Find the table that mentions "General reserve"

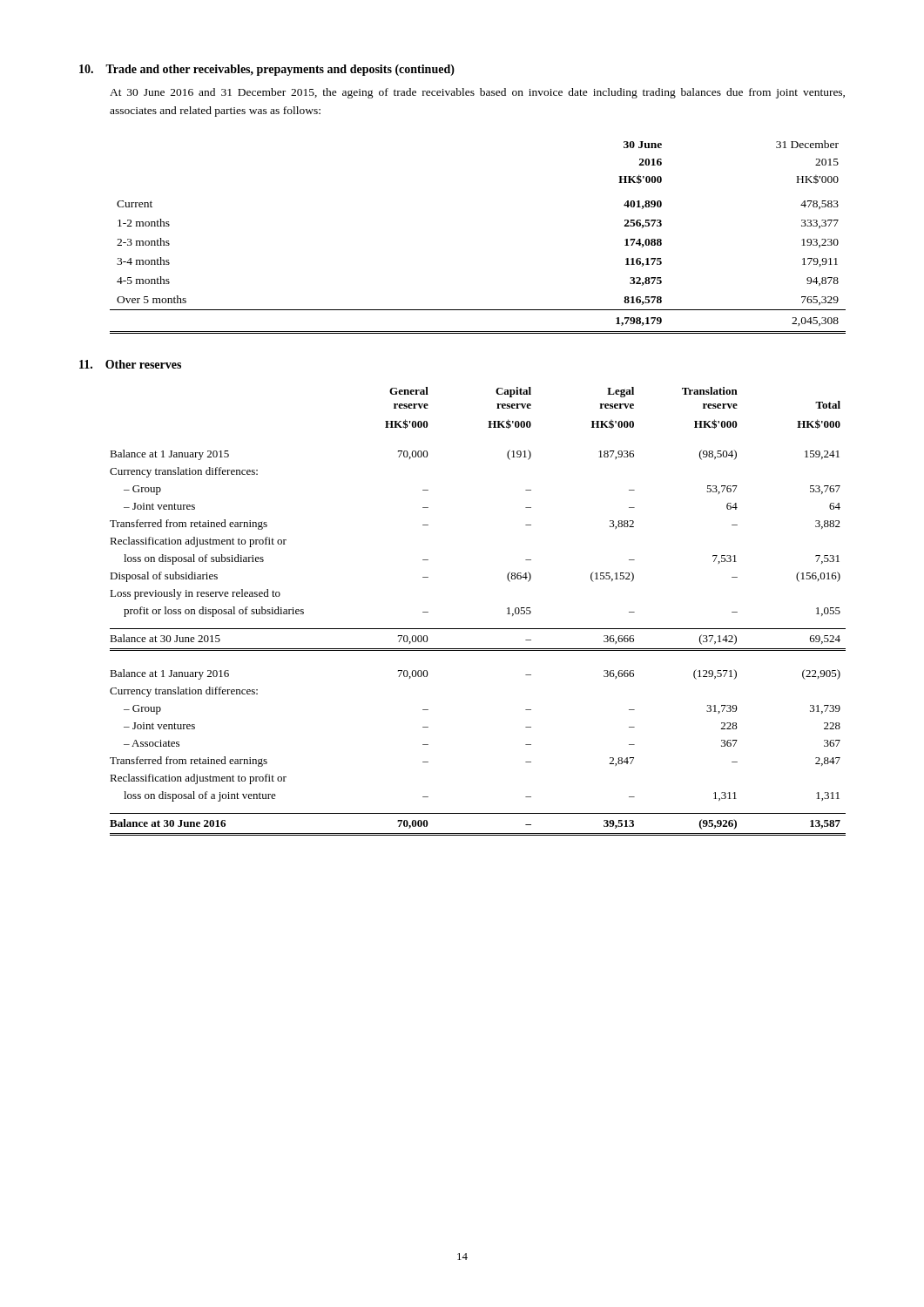coord(478,609)
